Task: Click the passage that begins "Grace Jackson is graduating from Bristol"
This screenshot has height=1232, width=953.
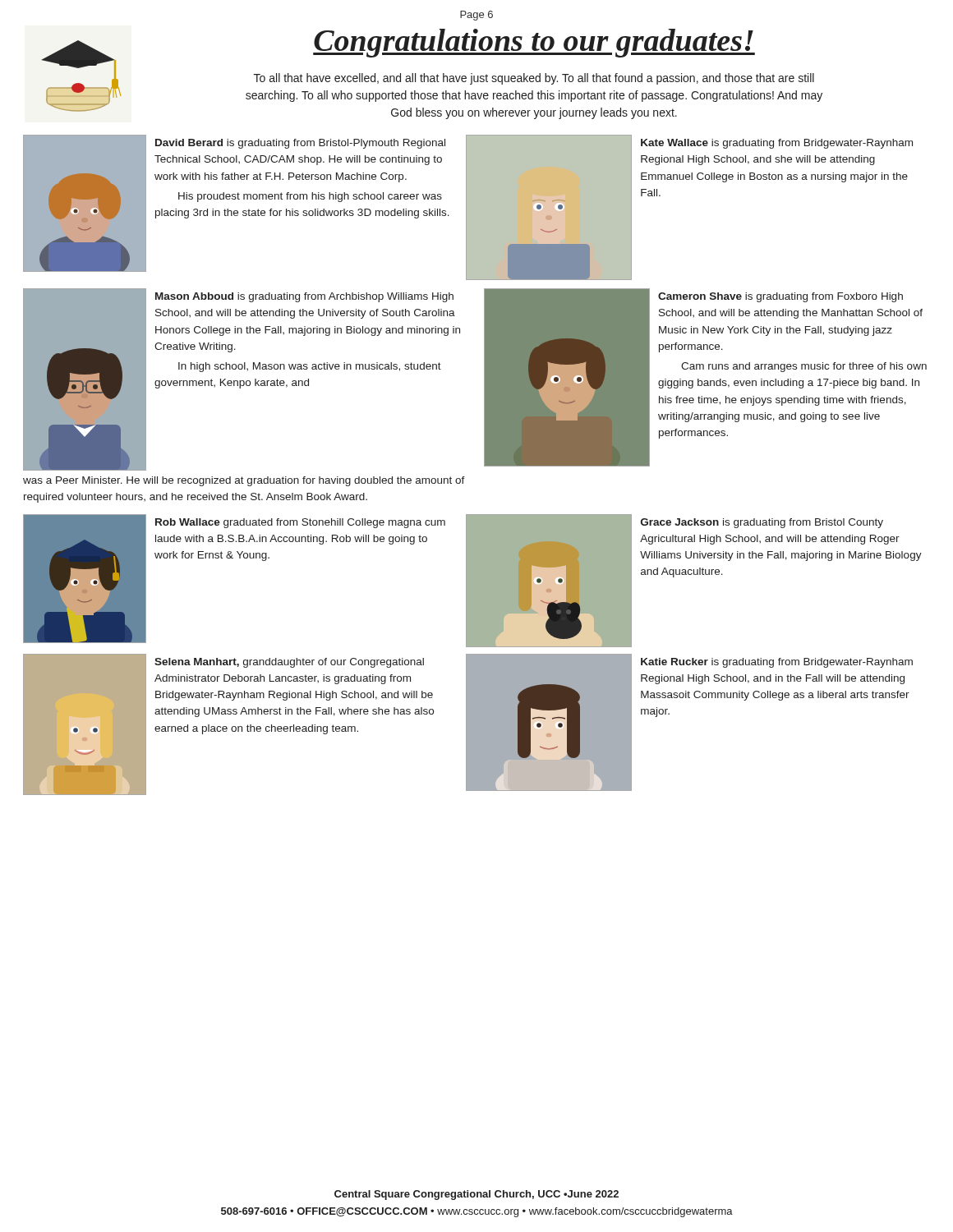Action: [698, 580]
